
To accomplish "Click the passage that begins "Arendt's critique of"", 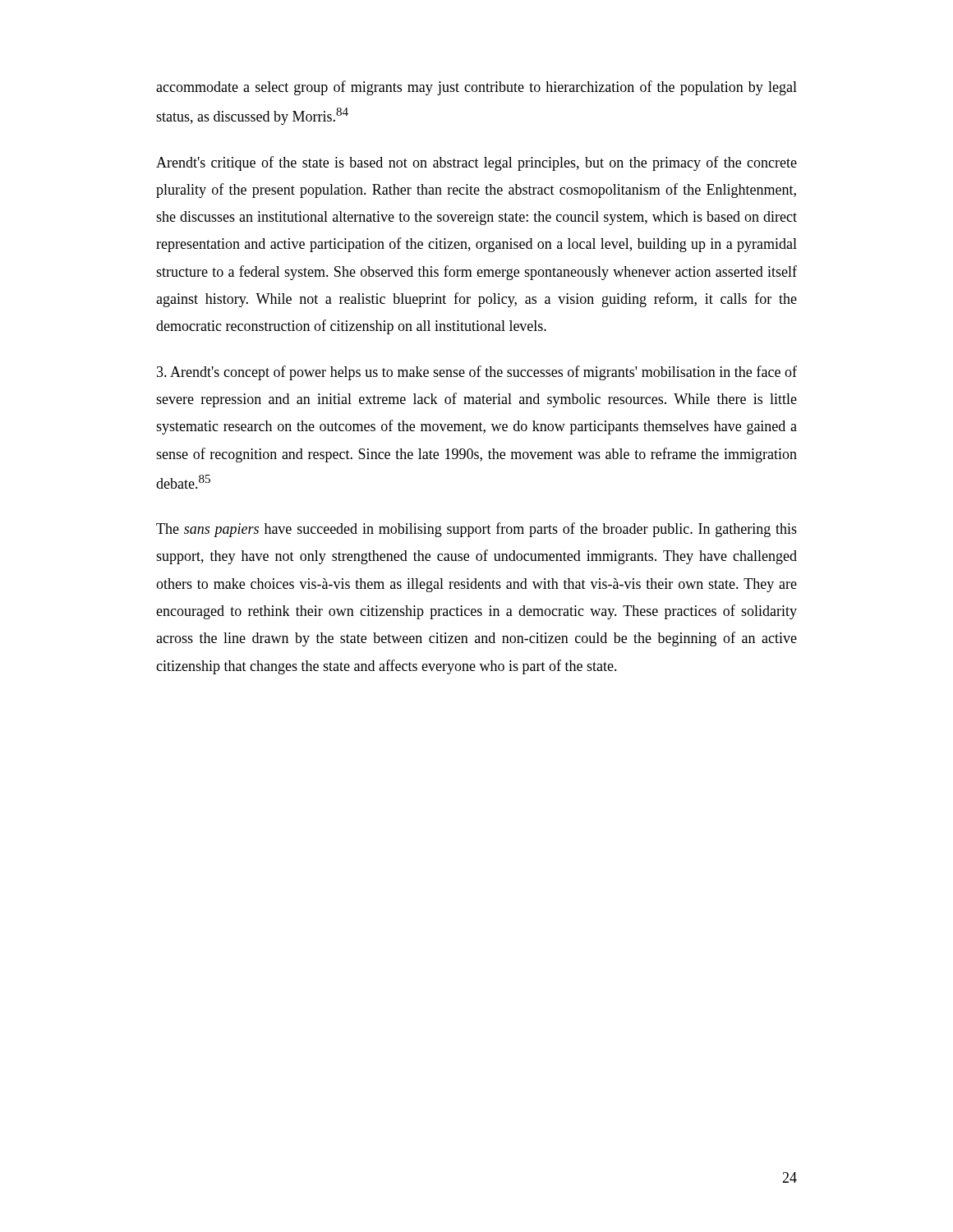I will click(x=476, y=244).
